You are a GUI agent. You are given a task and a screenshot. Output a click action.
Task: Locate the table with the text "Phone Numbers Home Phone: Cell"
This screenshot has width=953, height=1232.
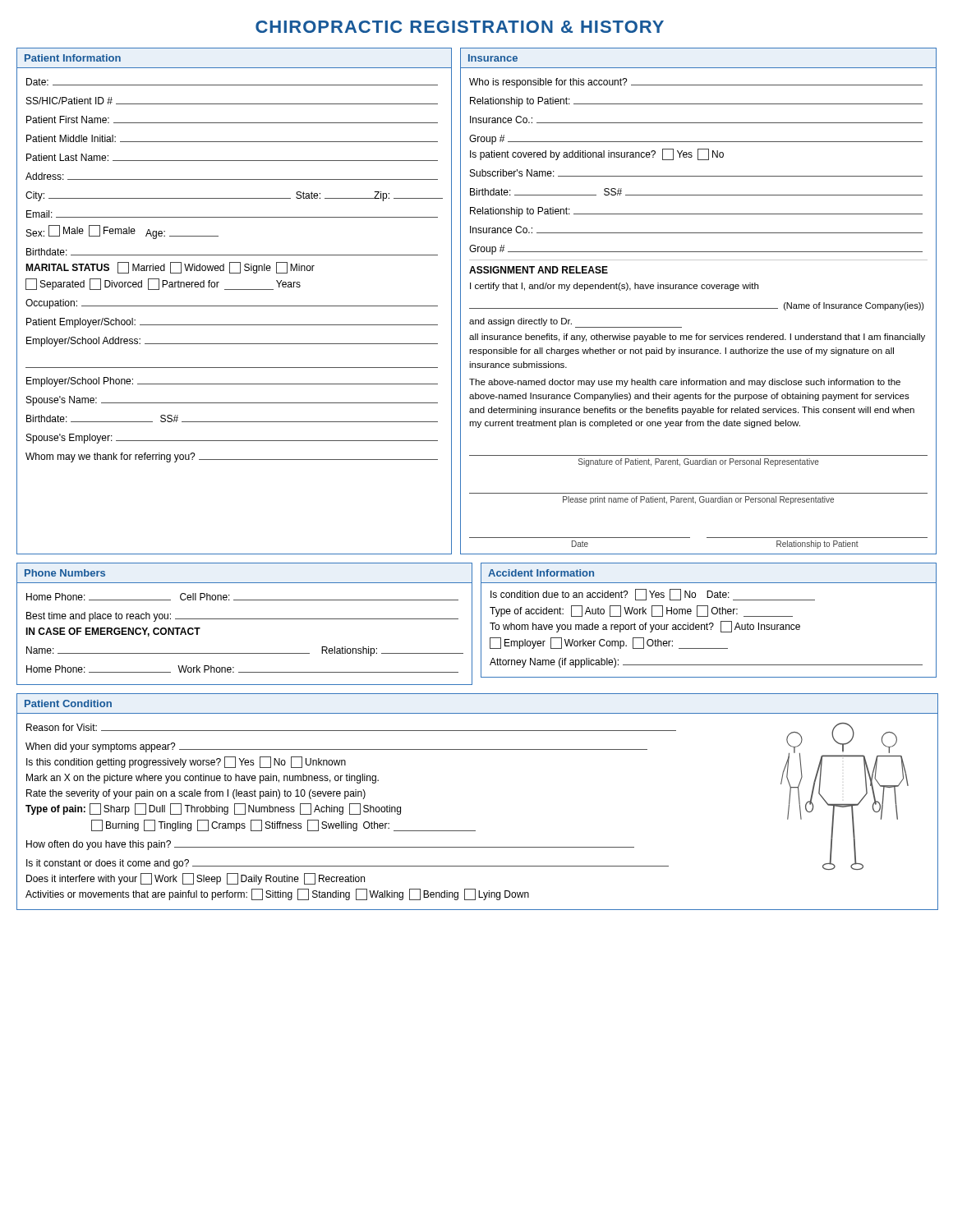[244, 624]
